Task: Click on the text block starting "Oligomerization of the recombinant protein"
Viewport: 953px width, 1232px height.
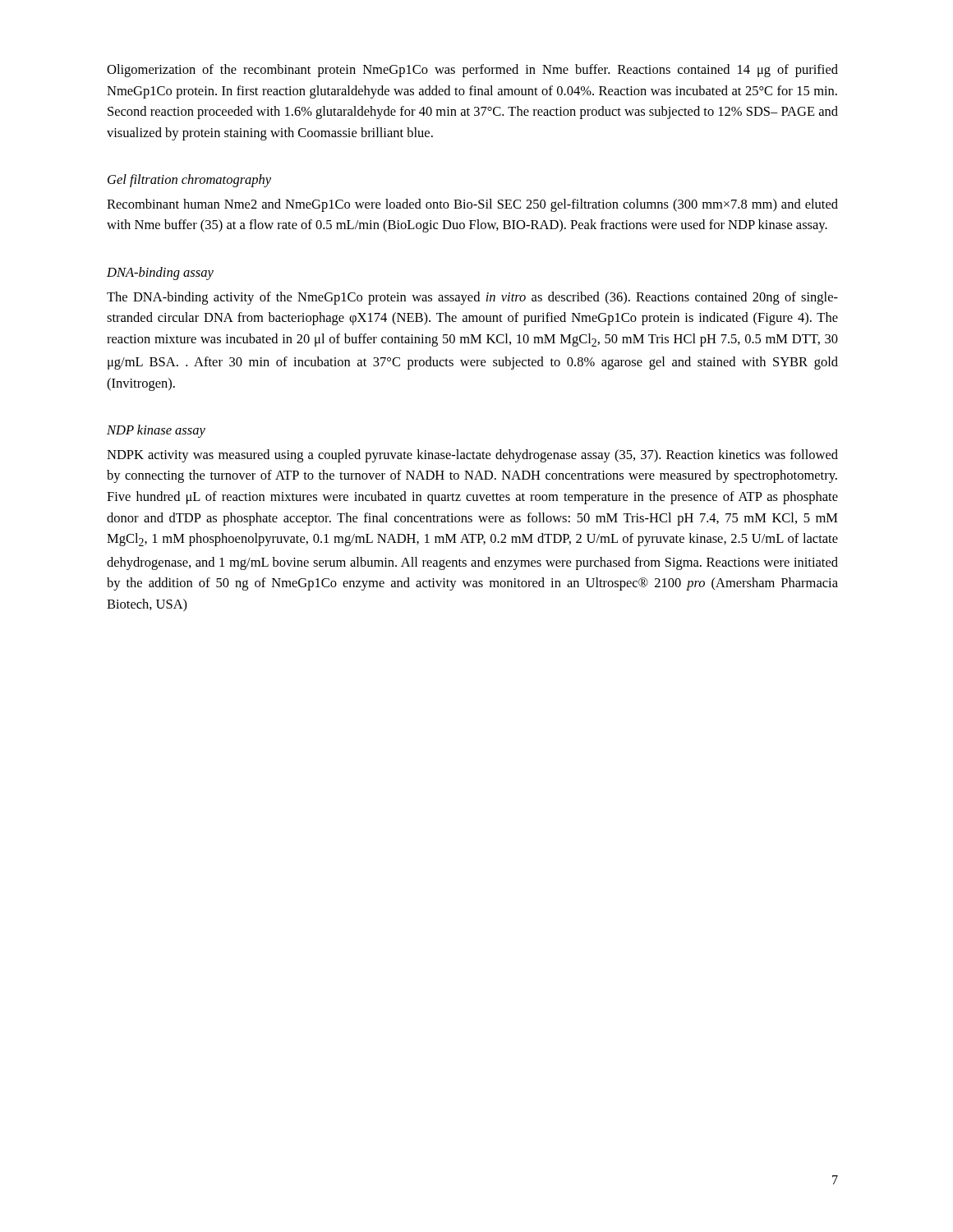Action: tap(472, 101)
